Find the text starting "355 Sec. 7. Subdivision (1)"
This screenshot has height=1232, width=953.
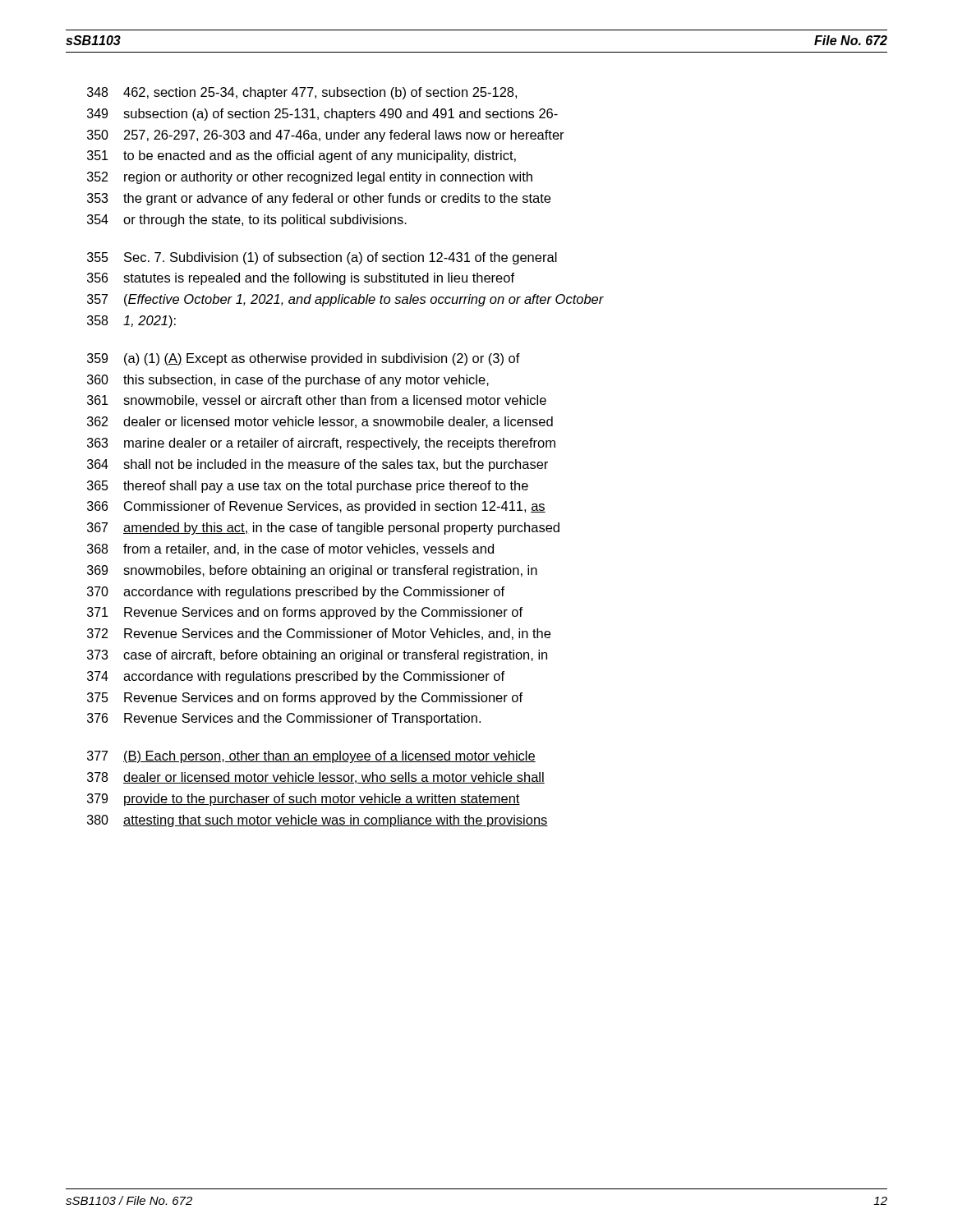pyautogui.click(x=476, y=289)
